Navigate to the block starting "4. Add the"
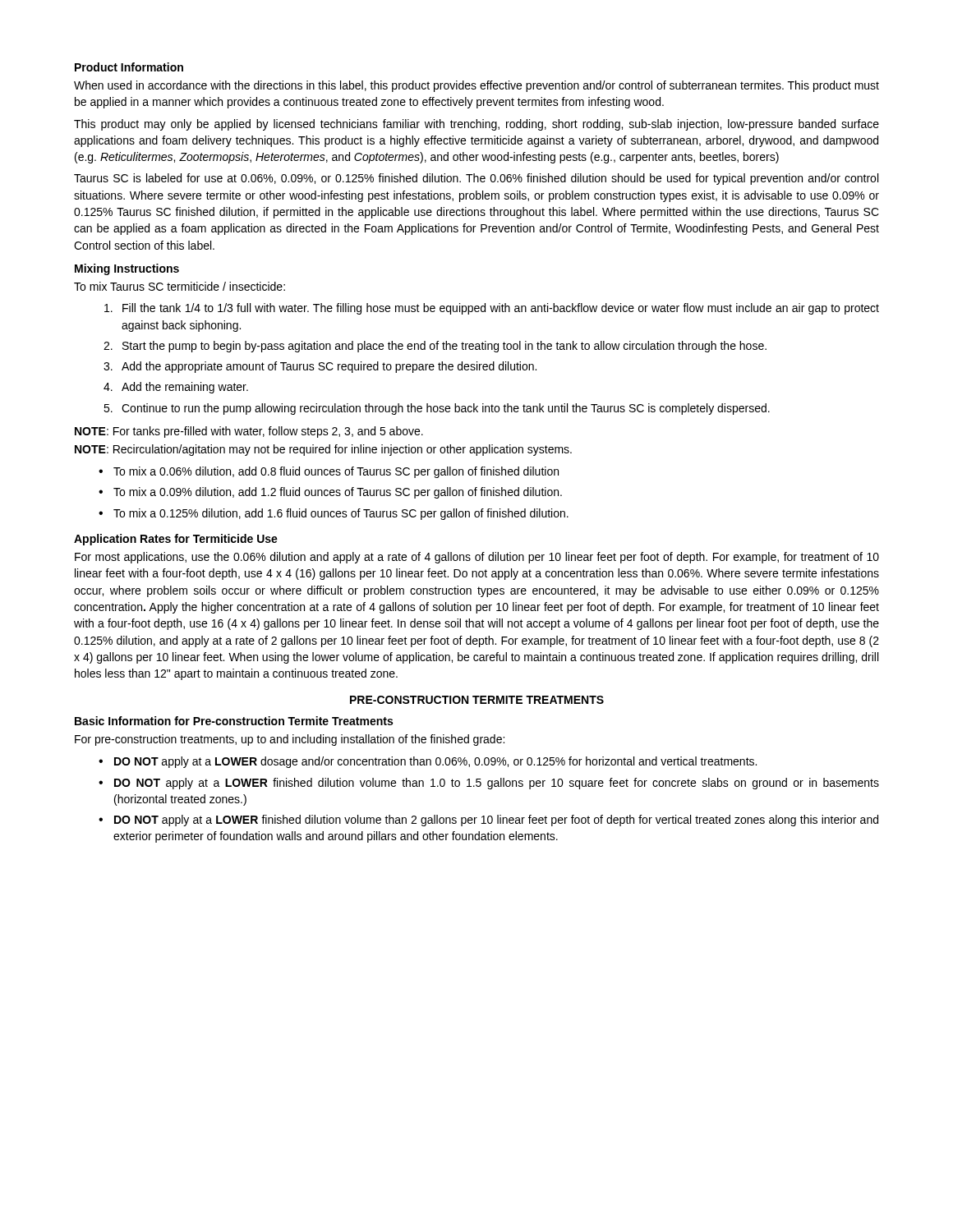Viewport: 953px width, 1232px height. pos(176,388)
